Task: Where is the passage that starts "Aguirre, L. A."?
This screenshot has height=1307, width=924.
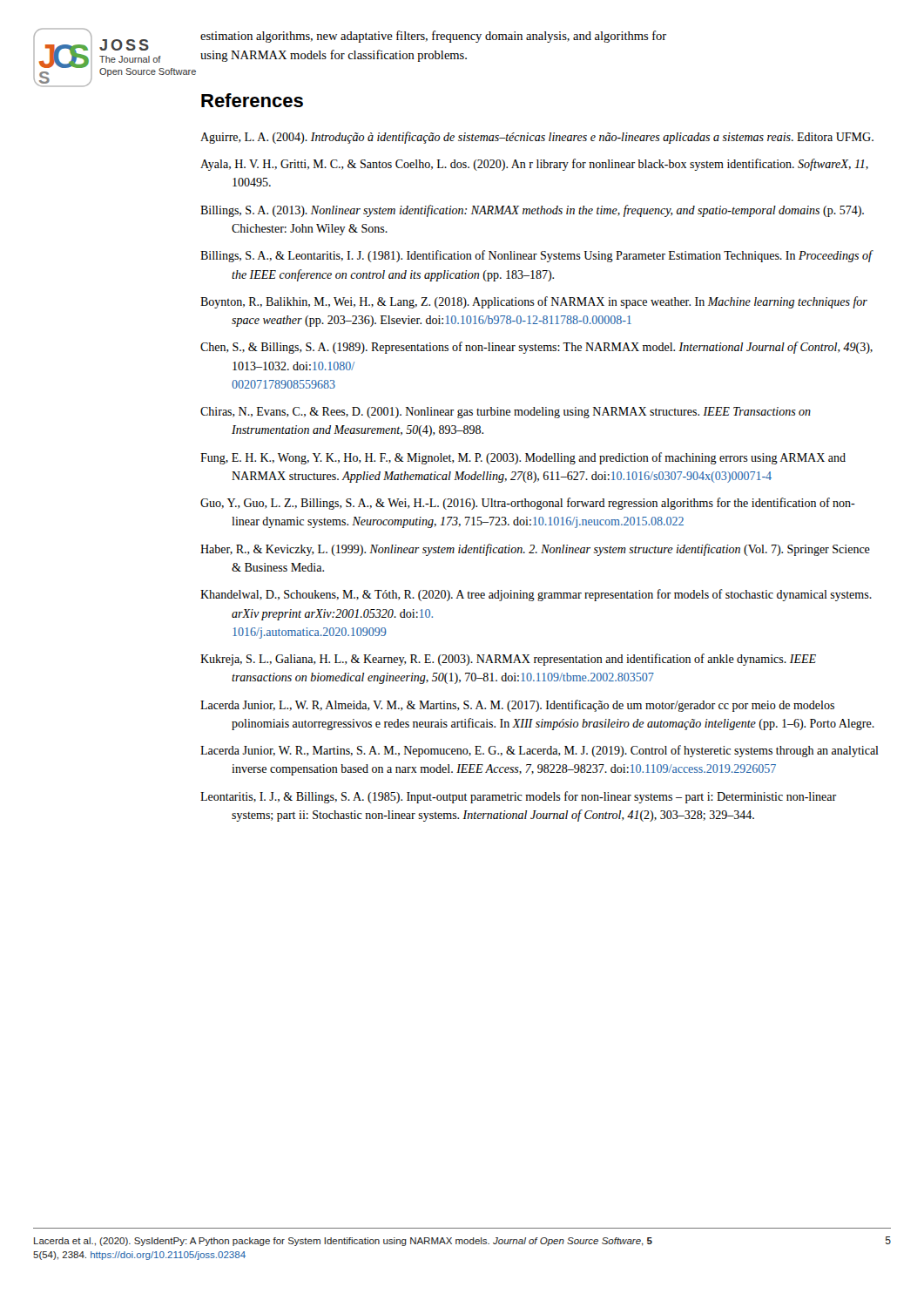Action: click(x=537, y=137)
